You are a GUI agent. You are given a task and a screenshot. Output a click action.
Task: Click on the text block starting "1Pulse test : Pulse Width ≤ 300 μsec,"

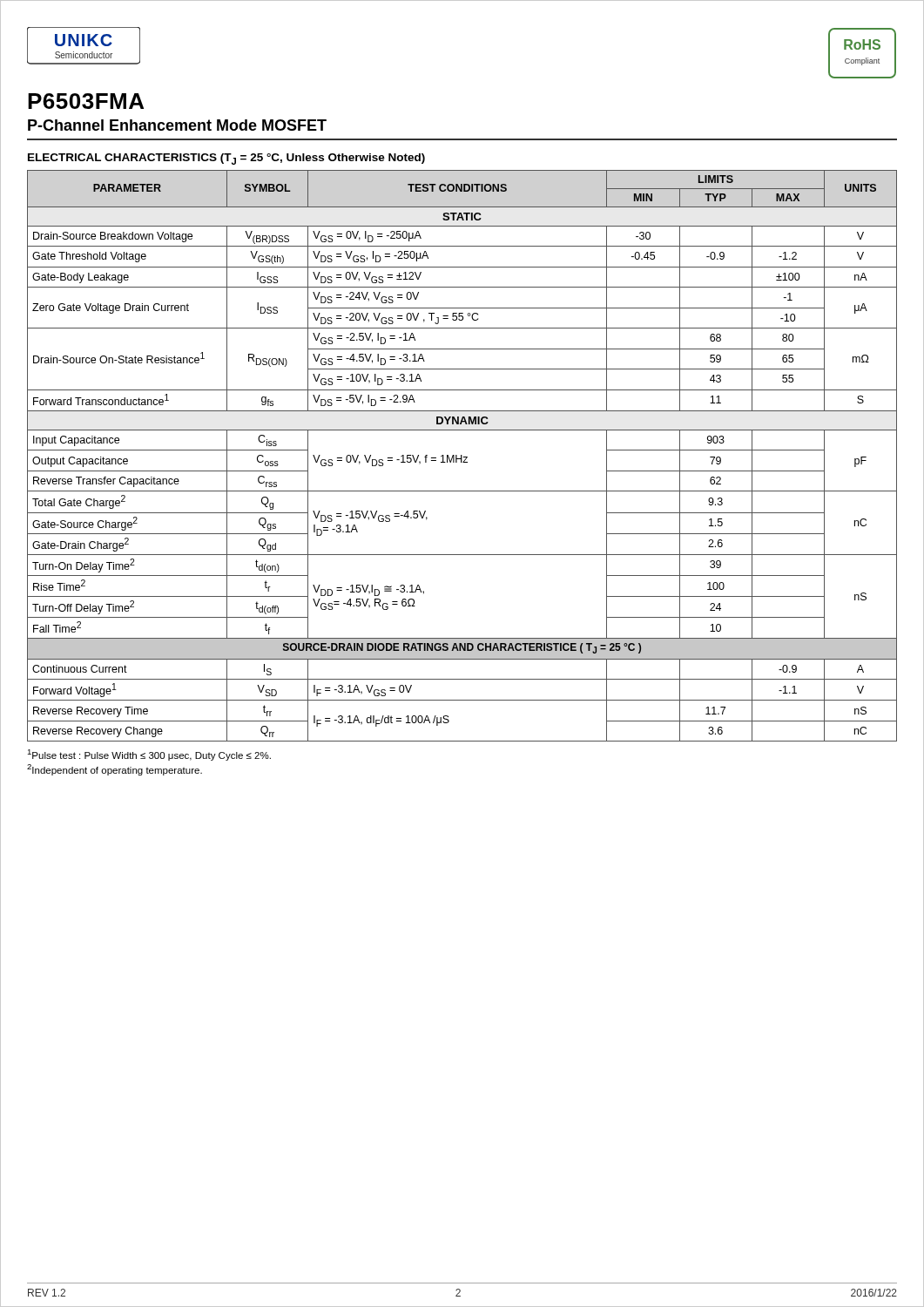[149, 754]
